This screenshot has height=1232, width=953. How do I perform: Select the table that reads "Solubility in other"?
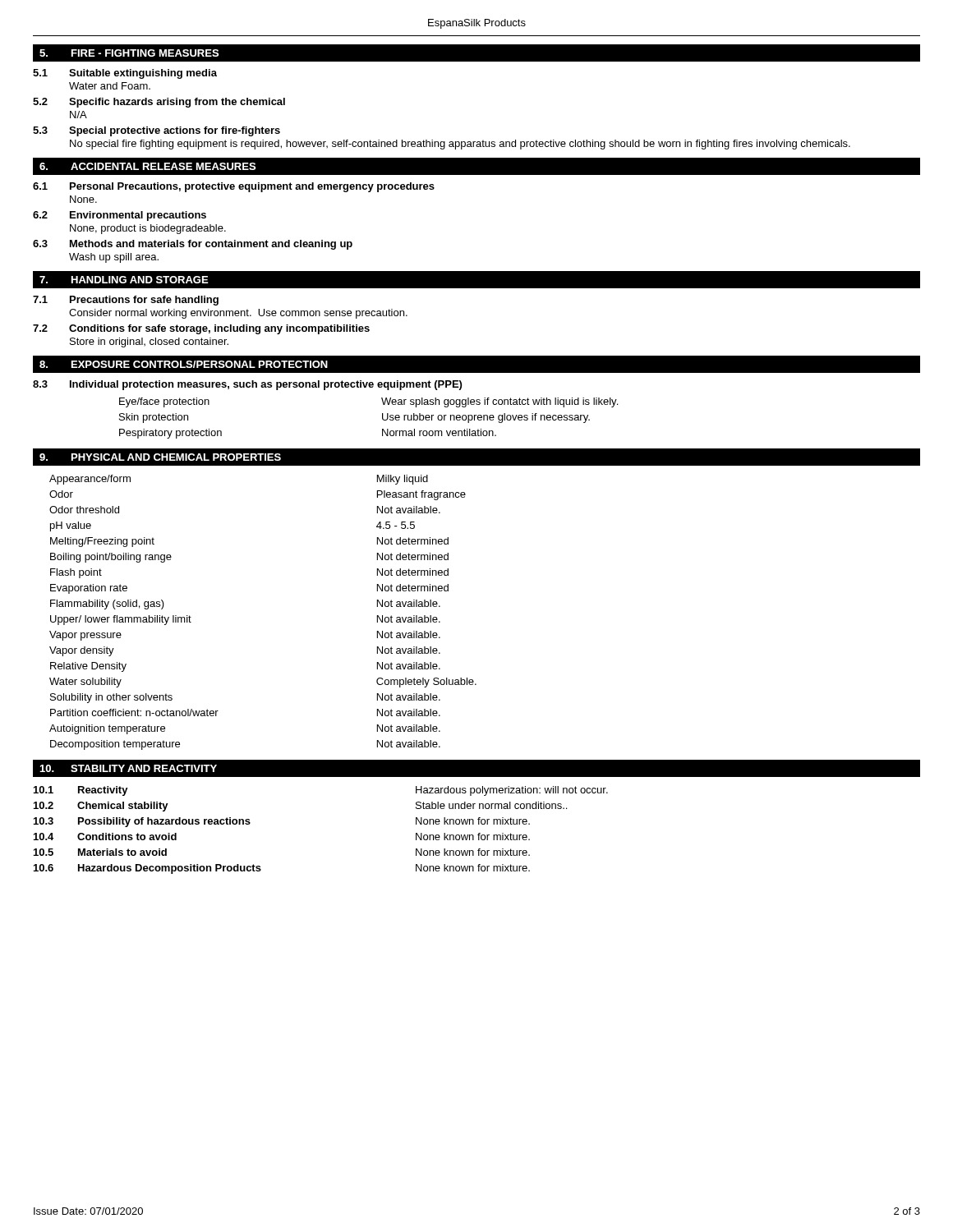476,611
